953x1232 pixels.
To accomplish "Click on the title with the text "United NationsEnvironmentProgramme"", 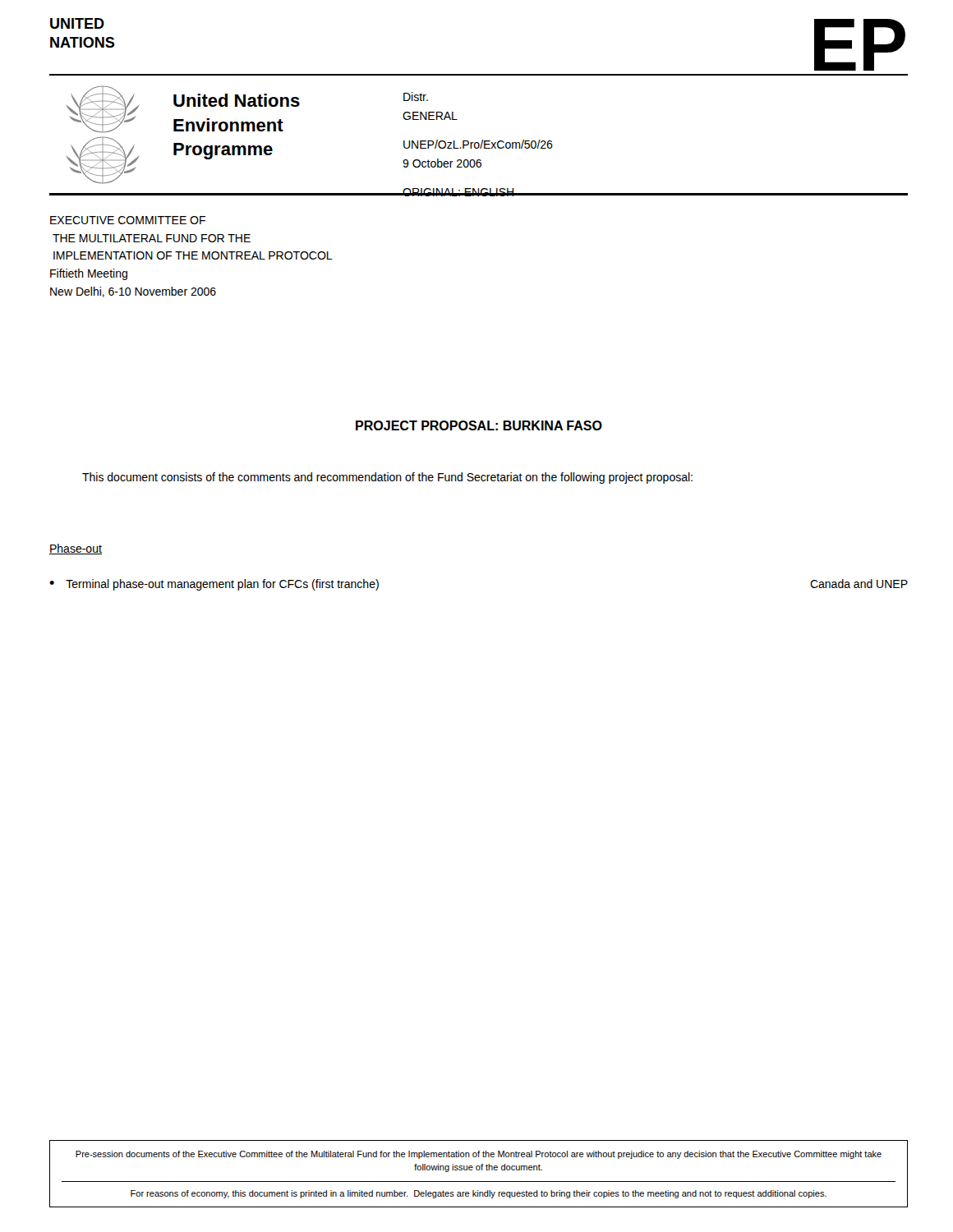I will coord(236,125).
